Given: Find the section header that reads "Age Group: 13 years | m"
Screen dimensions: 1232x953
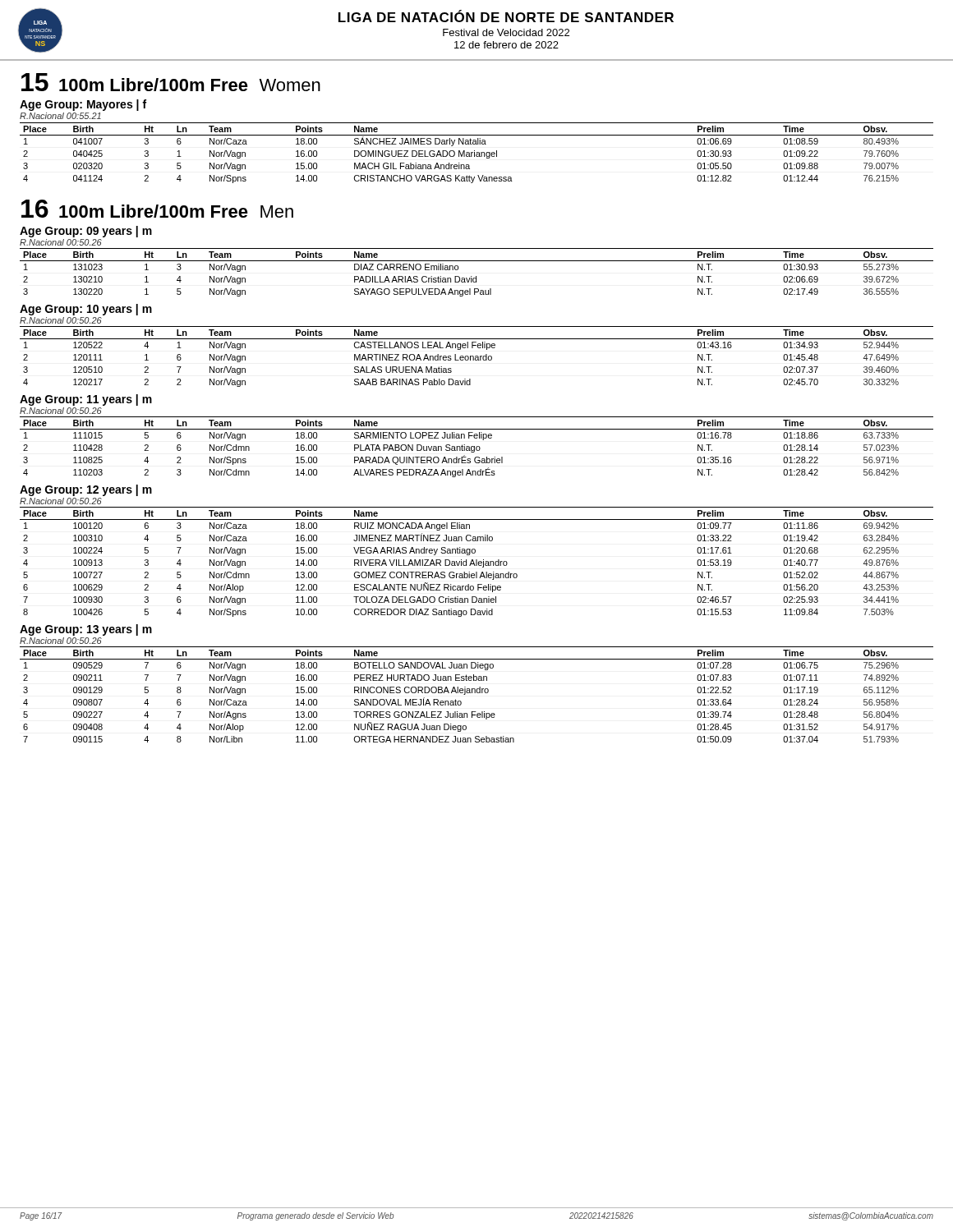Looking at the screenshot, I should point(86,629).
